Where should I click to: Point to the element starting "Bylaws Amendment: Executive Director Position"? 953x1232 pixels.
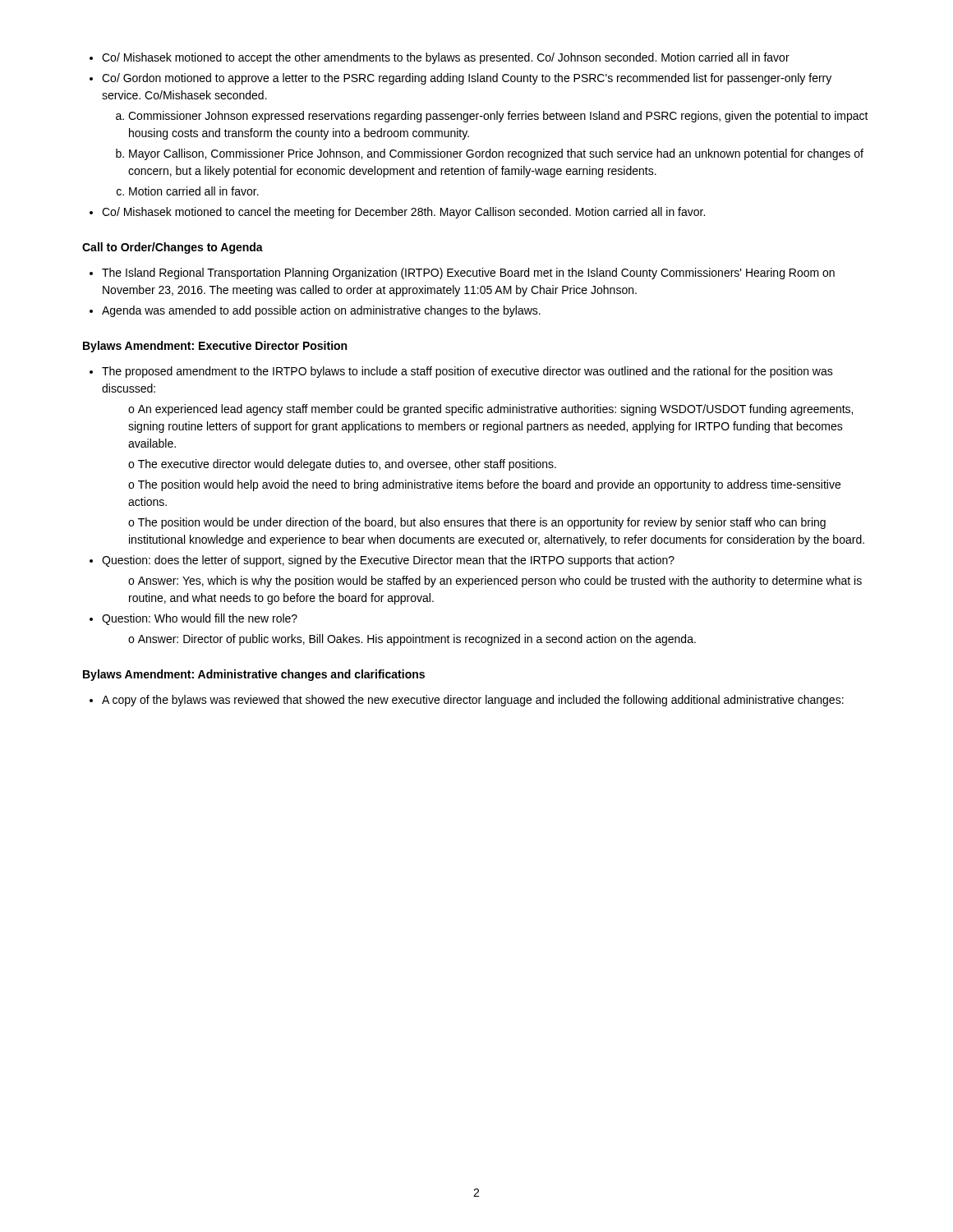[x=215, y=346]
